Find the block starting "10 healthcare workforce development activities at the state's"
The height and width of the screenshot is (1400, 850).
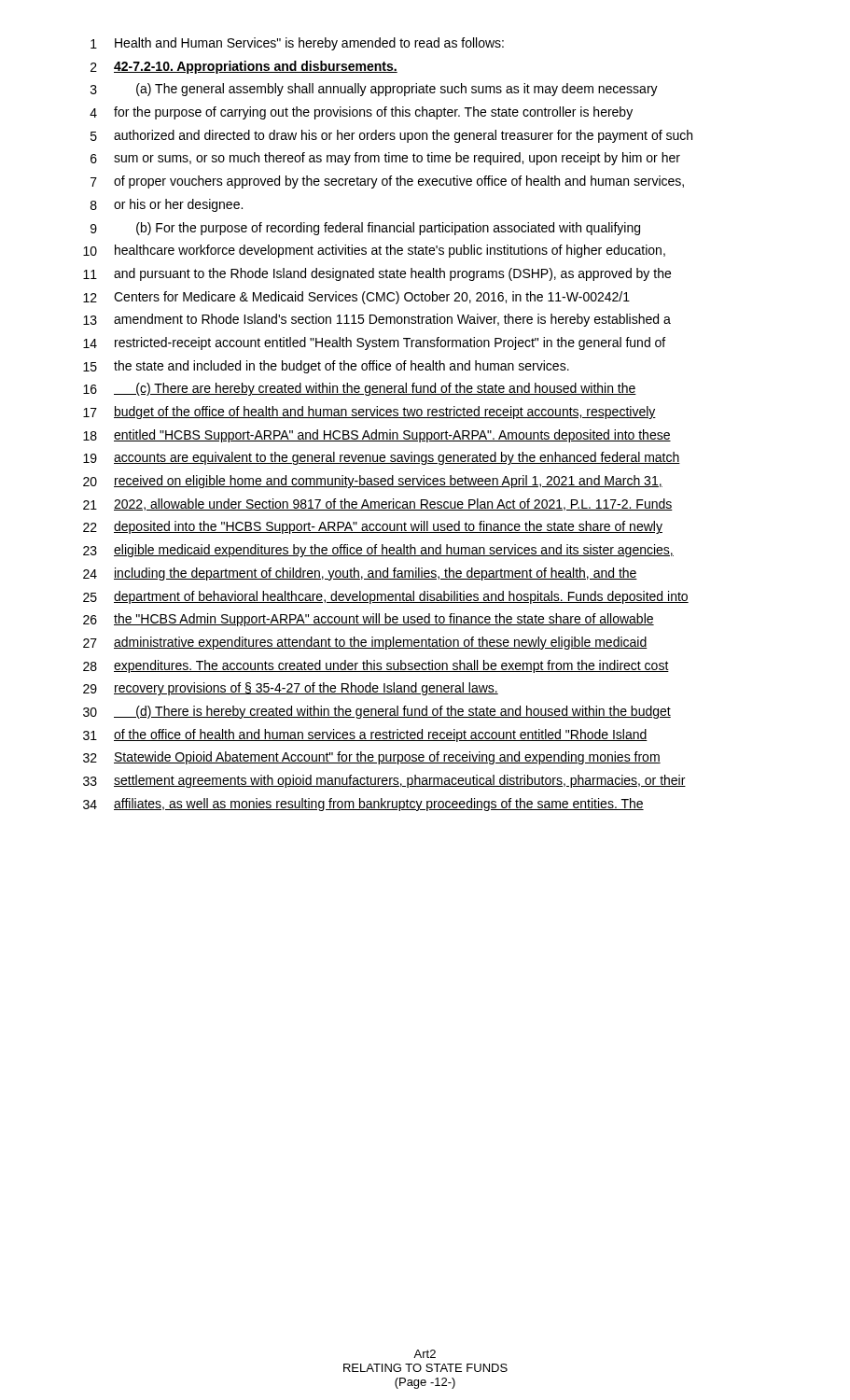pos(425,252)
